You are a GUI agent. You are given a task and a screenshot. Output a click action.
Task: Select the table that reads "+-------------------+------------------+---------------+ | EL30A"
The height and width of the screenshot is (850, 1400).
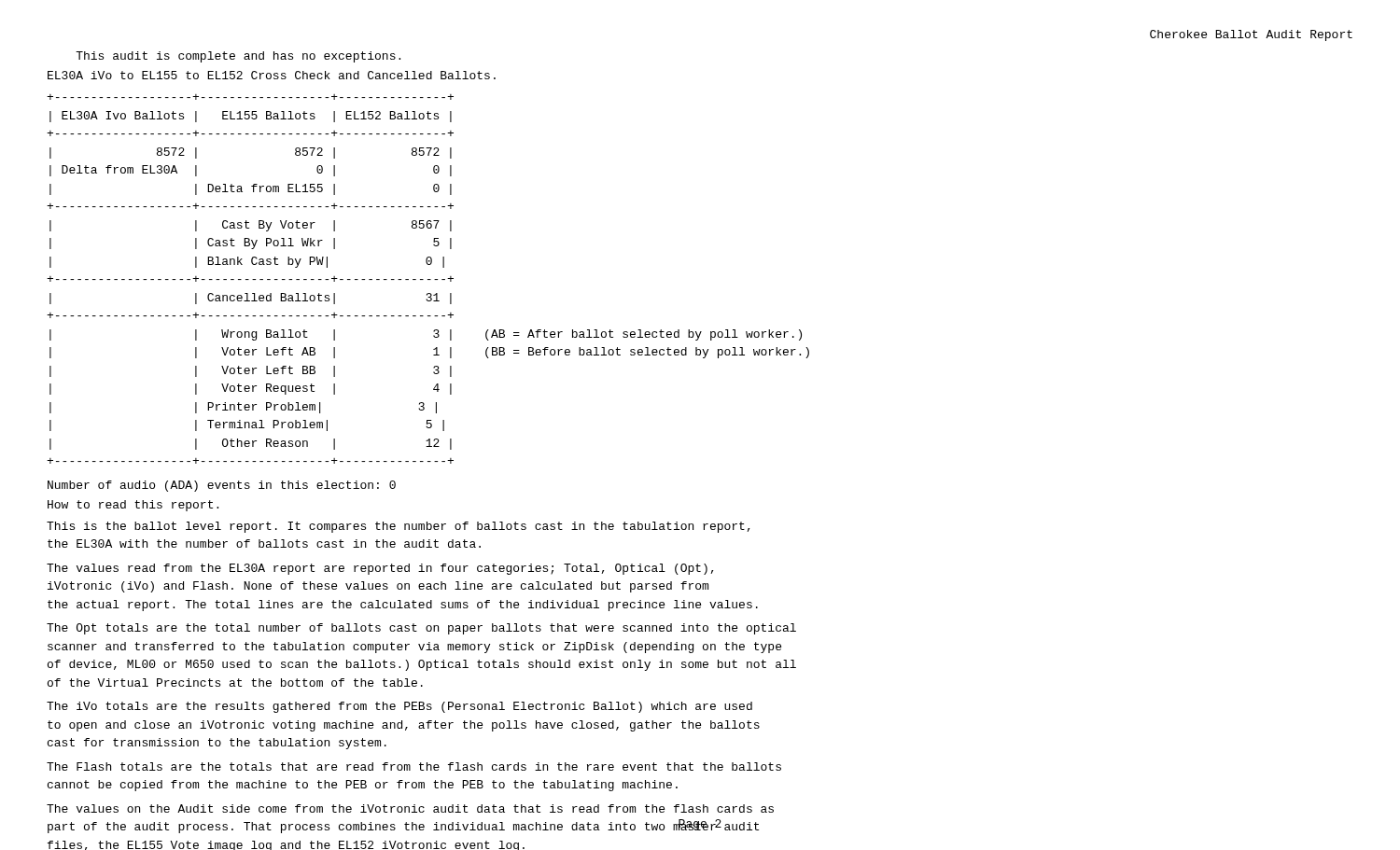pyautogui.click(x=700, y=280)
